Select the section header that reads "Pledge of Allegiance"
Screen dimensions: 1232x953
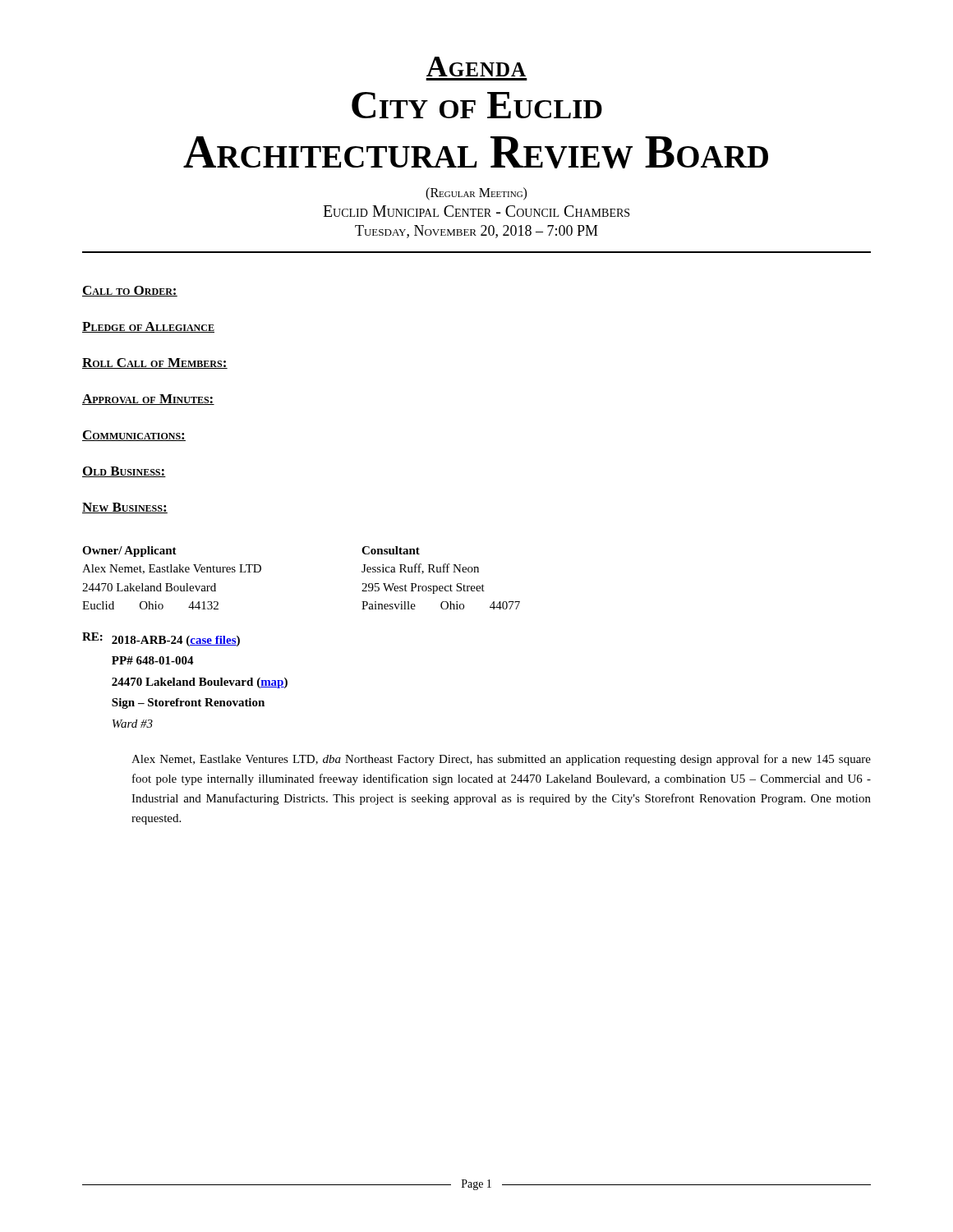coord(148,327)
